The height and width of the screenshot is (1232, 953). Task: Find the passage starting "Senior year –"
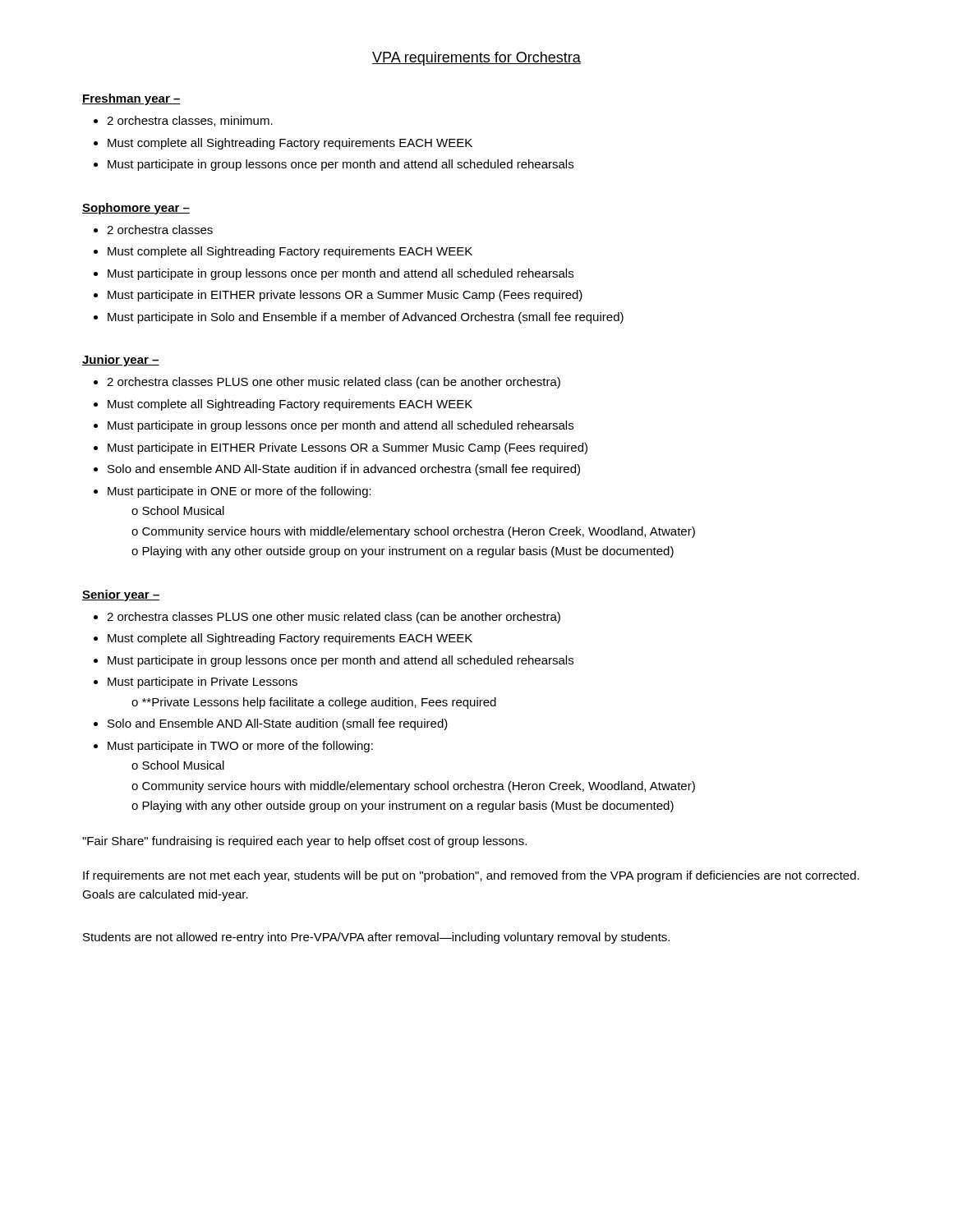click(121, 594)
